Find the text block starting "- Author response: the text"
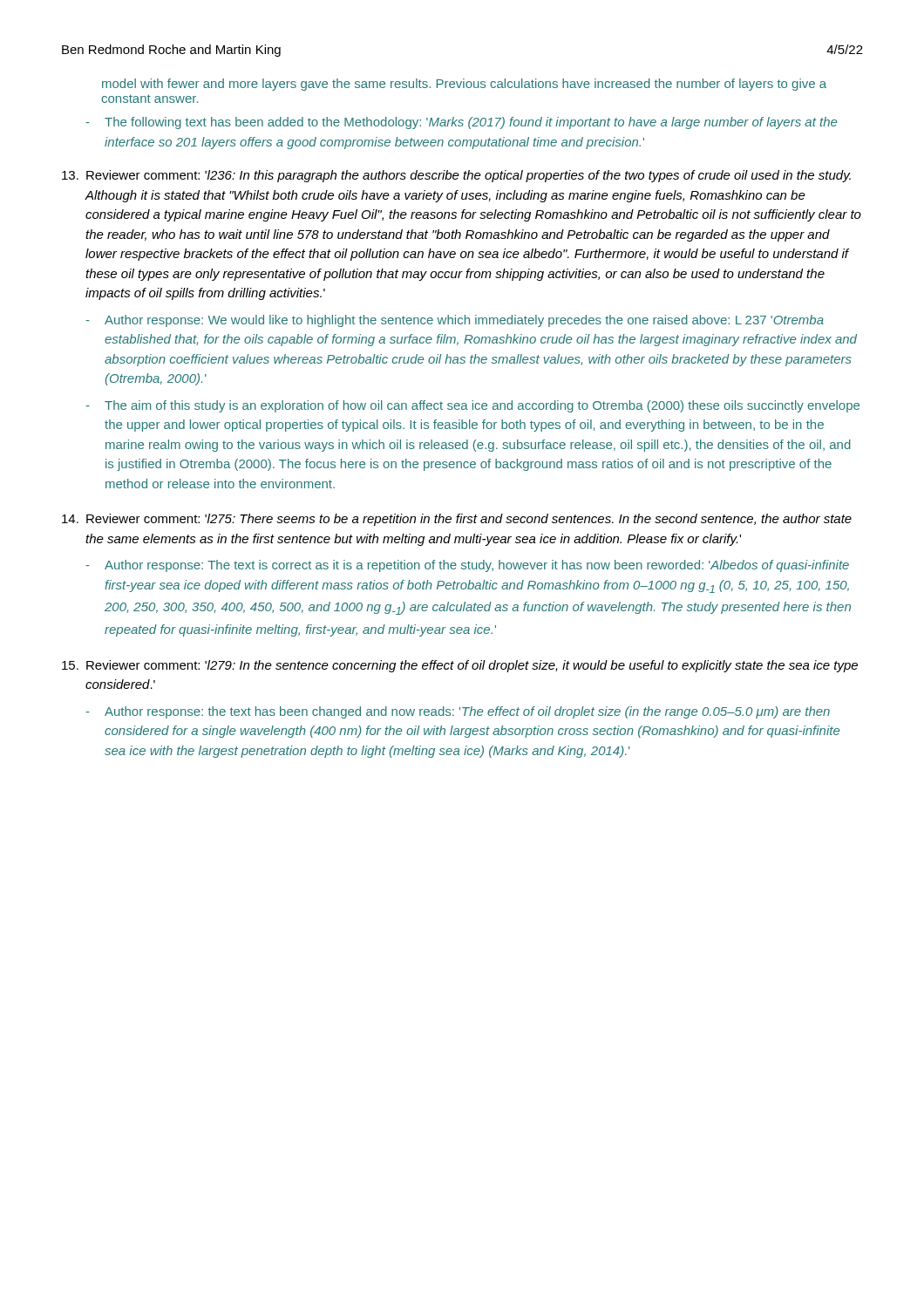Image resolution: width=924 pixels, height=1308 pixels. tap(474, 731)
